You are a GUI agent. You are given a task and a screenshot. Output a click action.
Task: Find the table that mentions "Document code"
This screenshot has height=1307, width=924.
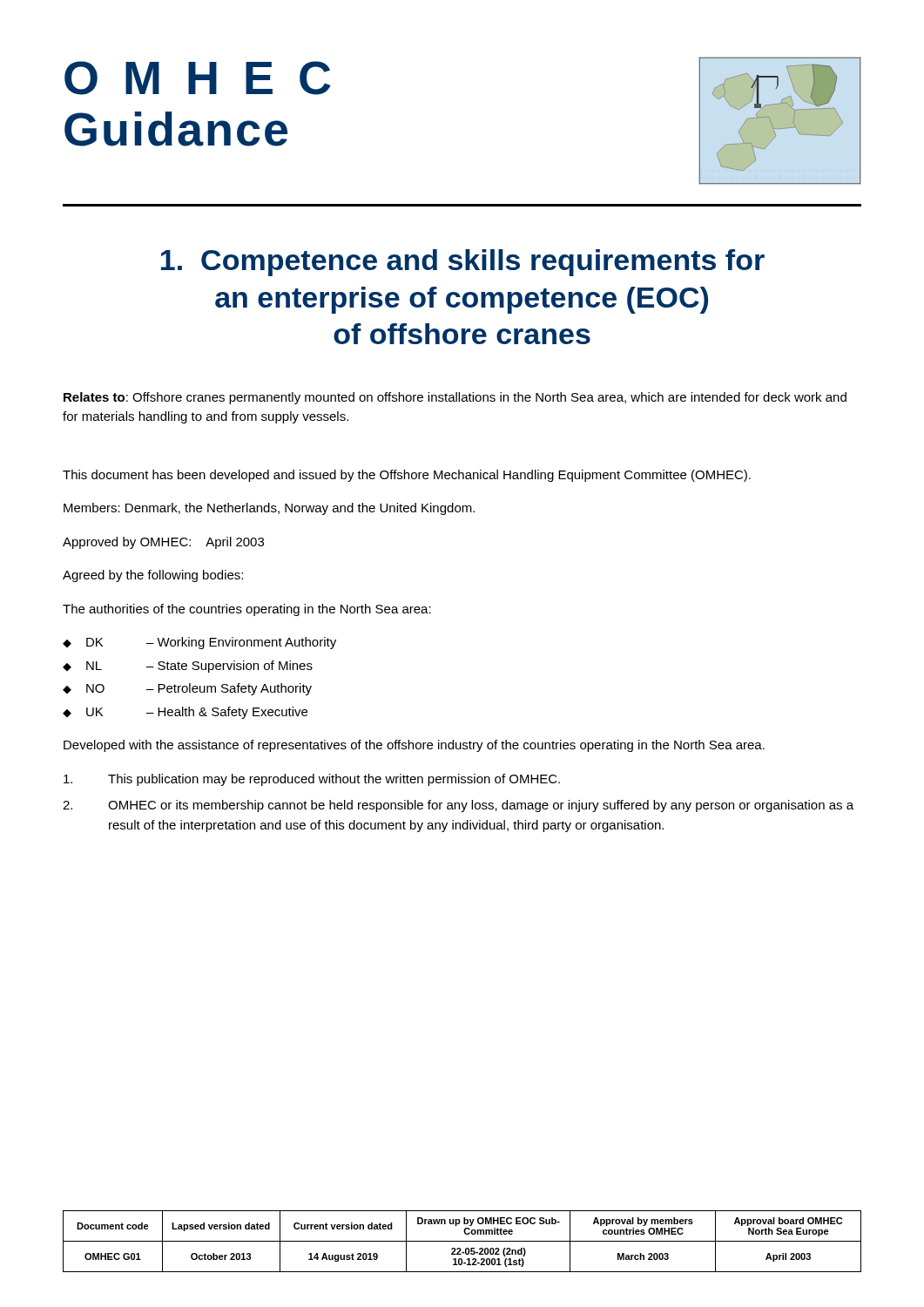462,1241
